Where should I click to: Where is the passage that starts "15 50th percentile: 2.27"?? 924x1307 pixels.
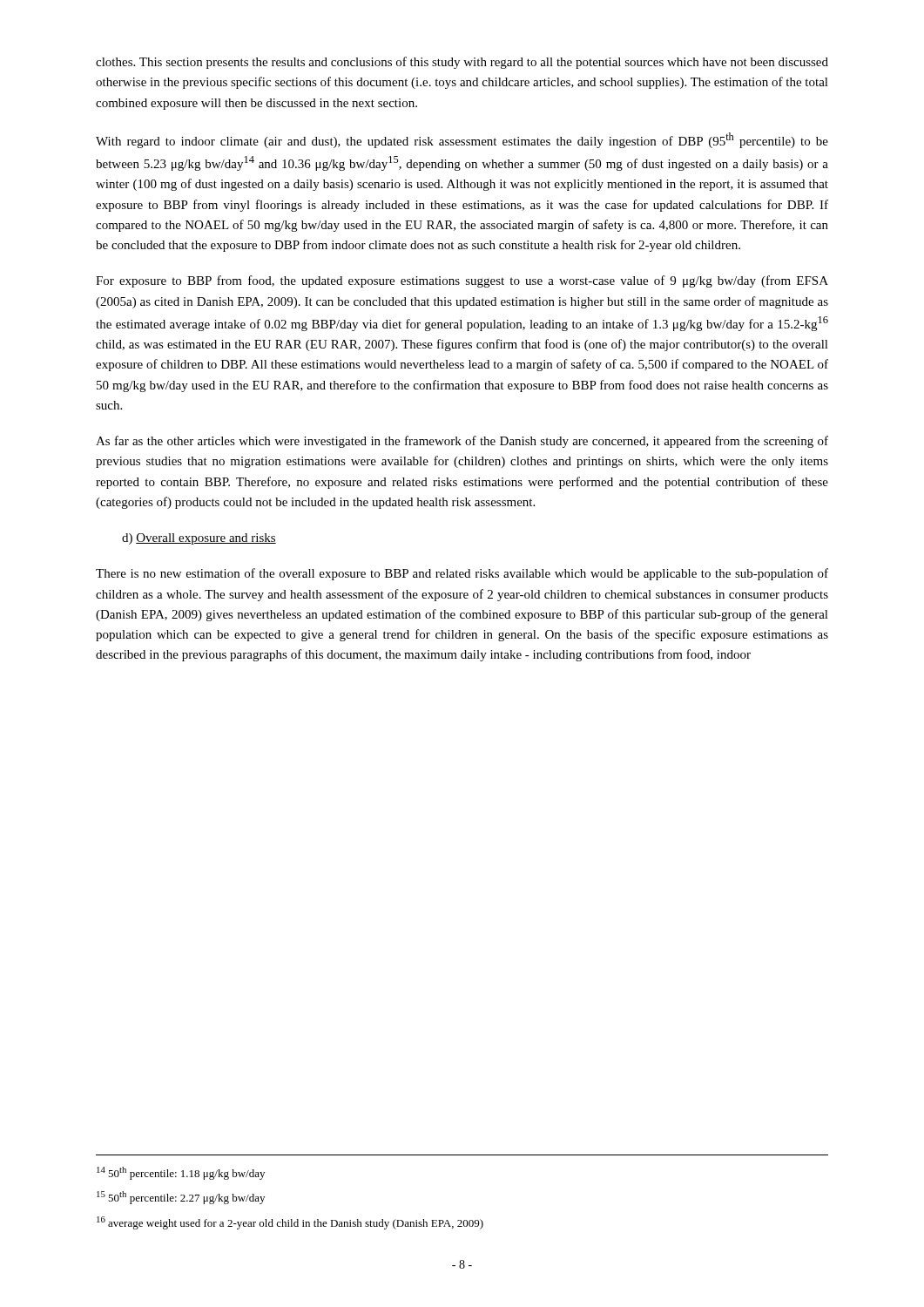coord(181,1197)
